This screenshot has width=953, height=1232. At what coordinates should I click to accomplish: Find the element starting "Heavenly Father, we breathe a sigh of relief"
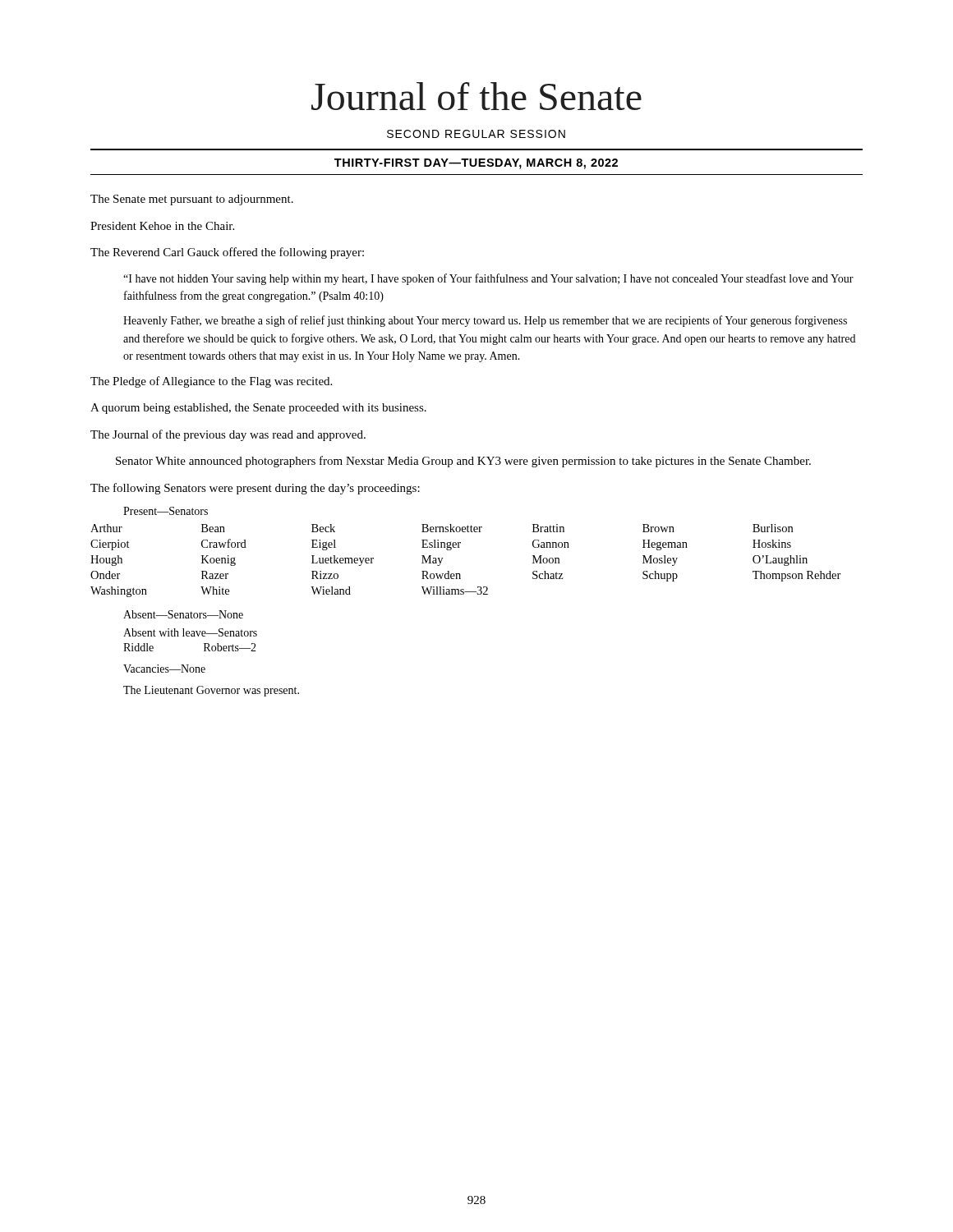[x=489, y=338]
